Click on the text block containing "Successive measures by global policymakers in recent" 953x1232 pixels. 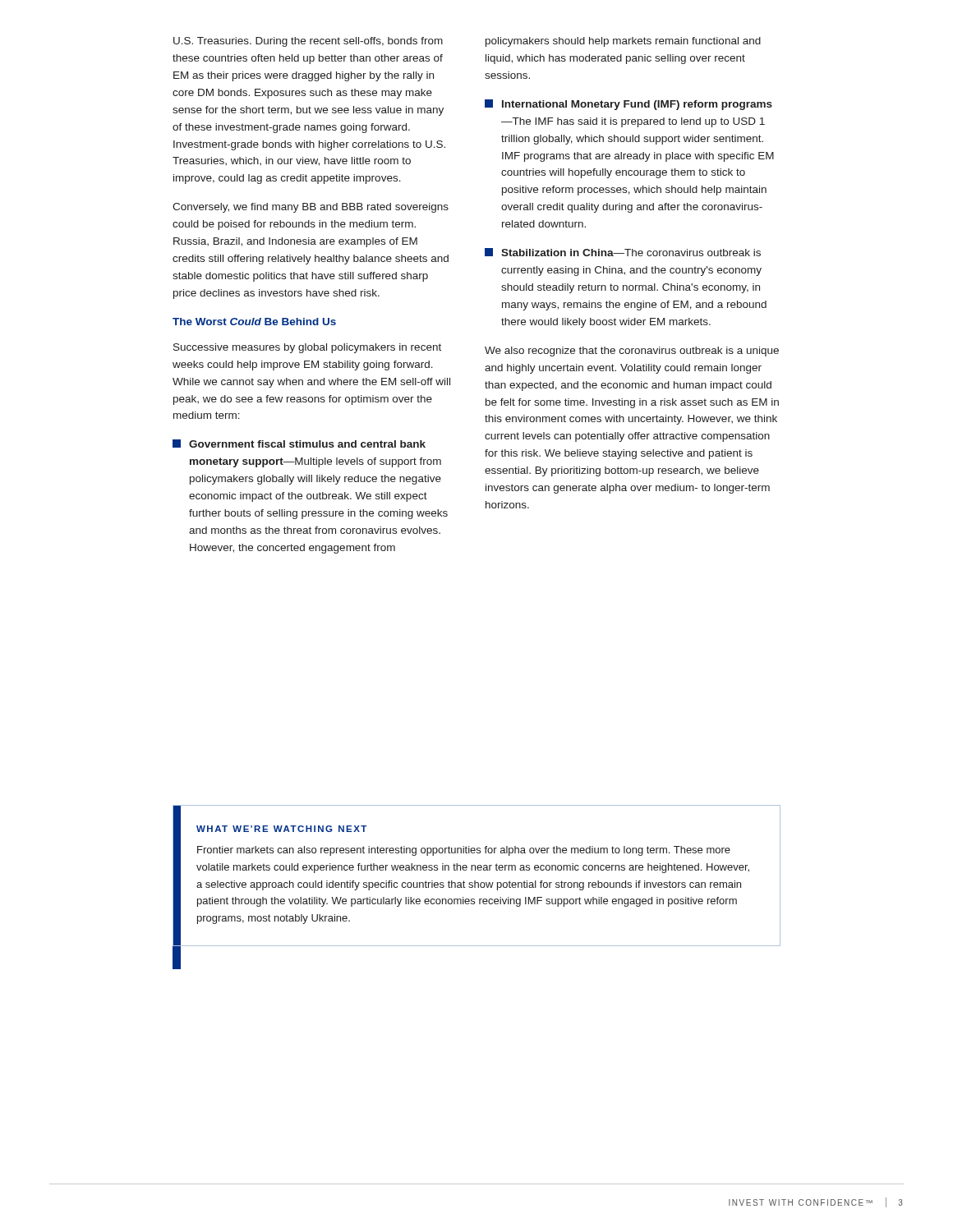tap(312, 382)
